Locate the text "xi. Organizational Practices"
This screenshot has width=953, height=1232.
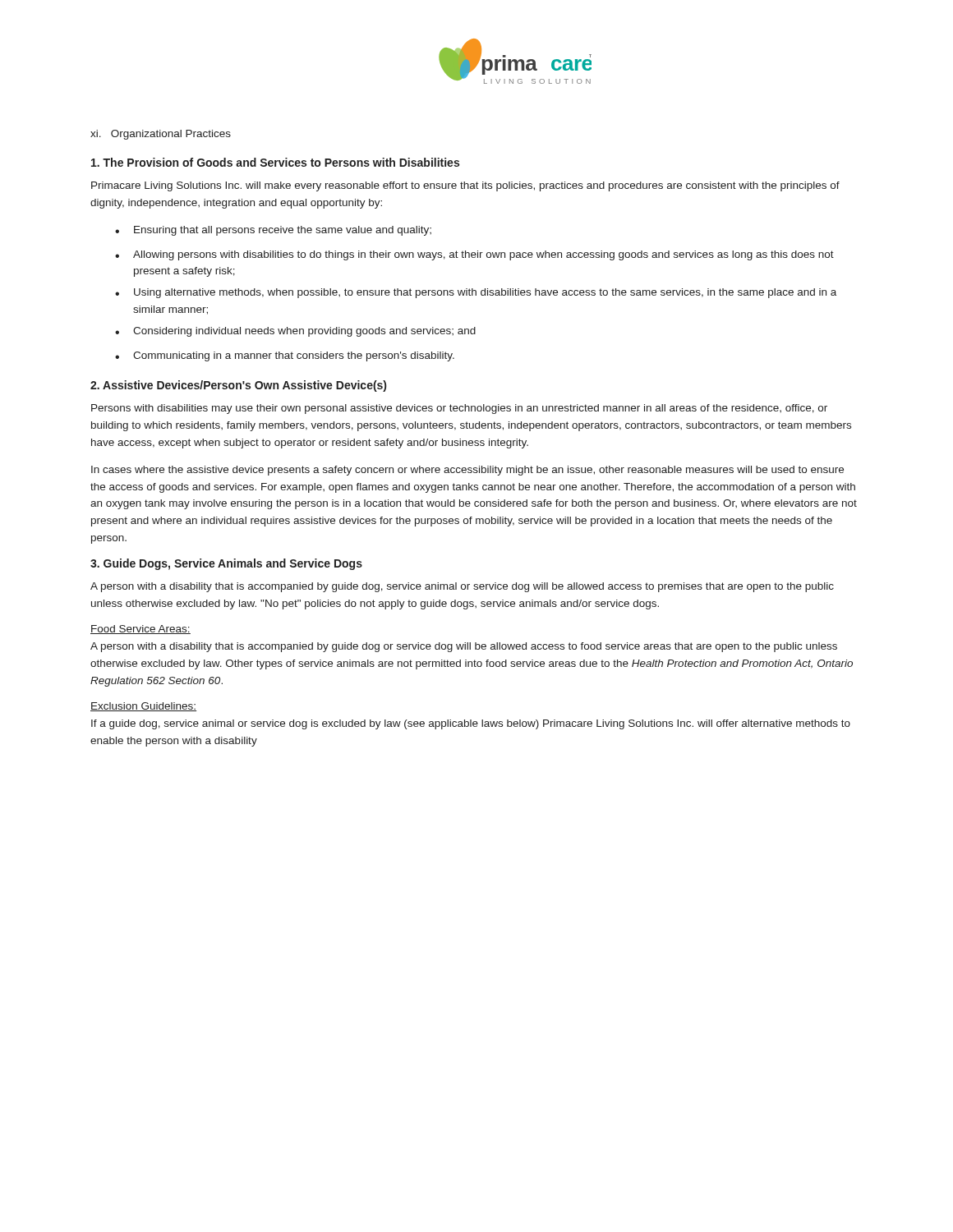click(x=161, y=133)
